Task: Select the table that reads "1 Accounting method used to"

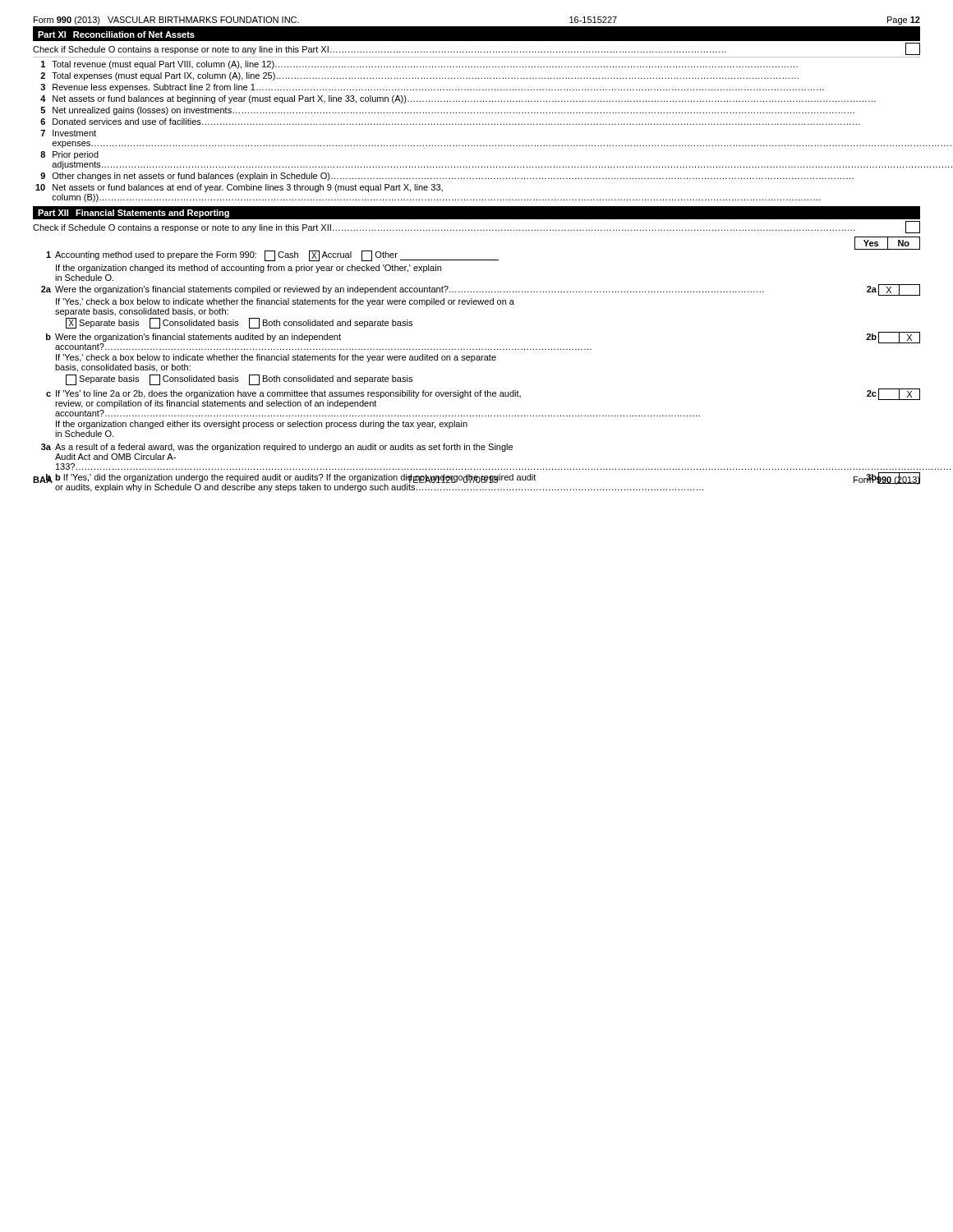Action: pos(476,371)
